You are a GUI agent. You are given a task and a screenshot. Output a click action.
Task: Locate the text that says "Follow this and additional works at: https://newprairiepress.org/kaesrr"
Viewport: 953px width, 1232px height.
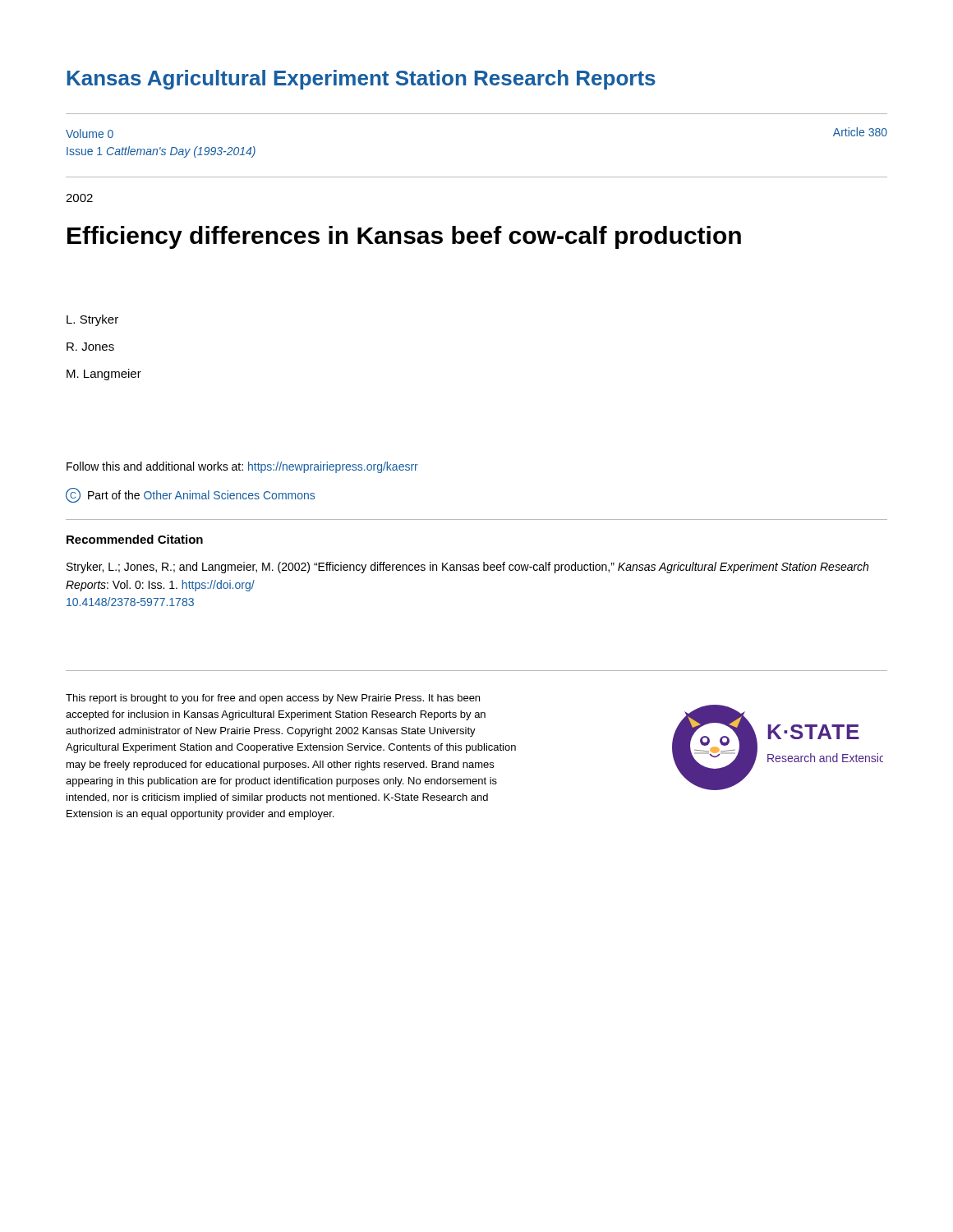point(242,466)
